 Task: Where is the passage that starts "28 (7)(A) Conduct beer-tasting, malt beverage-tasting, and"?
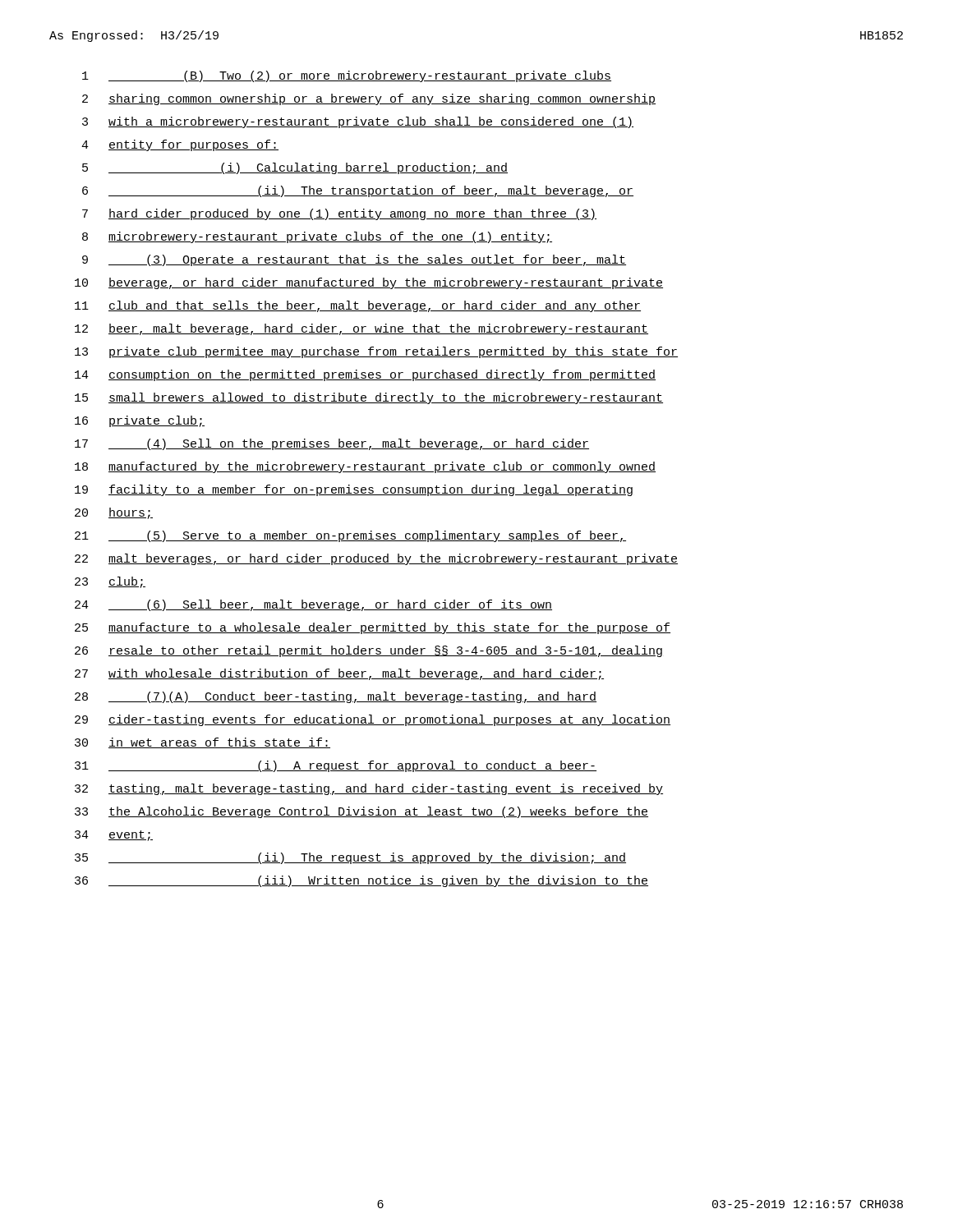coord(476,698)
